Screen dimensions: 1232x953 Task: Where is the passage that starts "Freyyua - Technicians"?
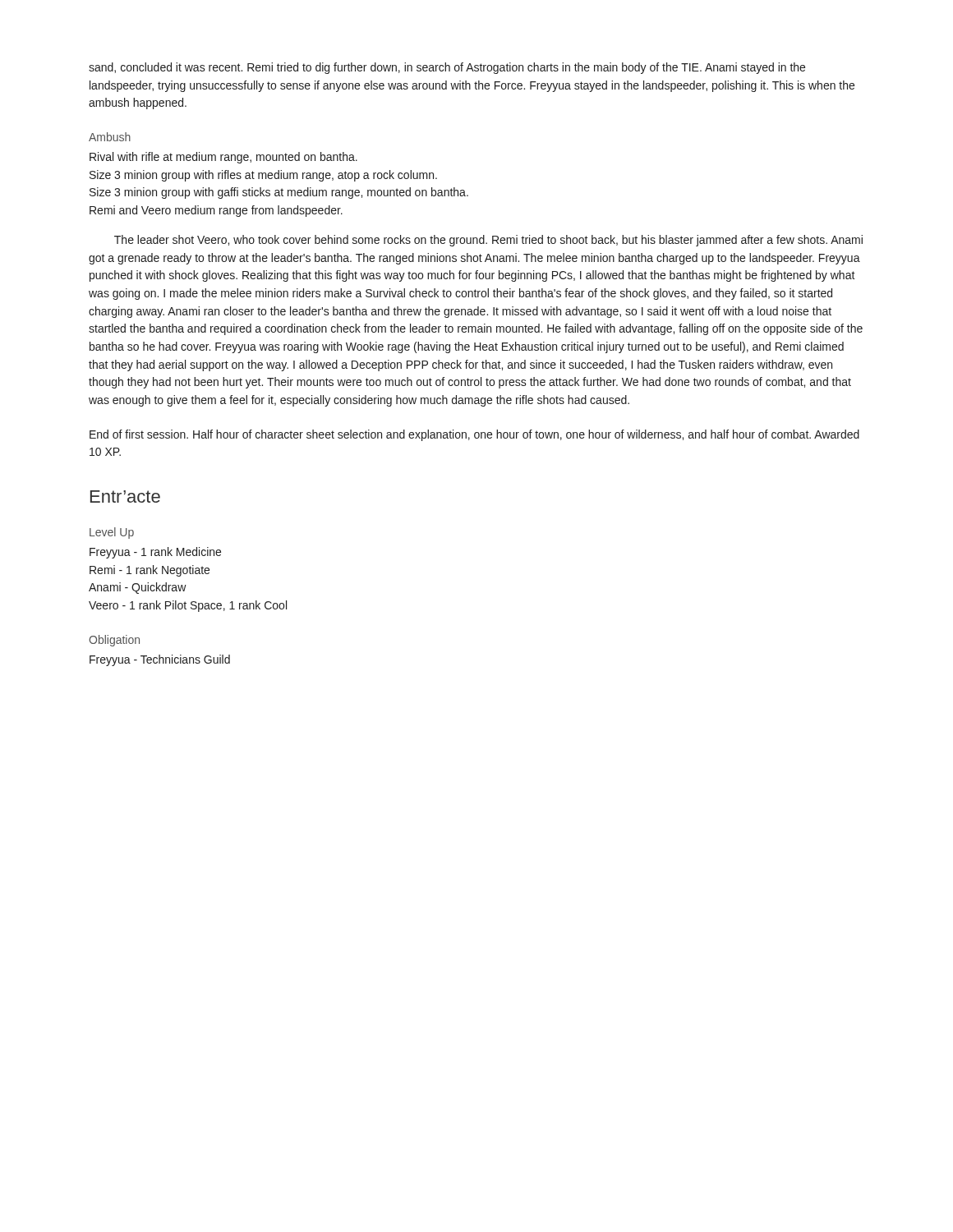(x=160, y=659)
